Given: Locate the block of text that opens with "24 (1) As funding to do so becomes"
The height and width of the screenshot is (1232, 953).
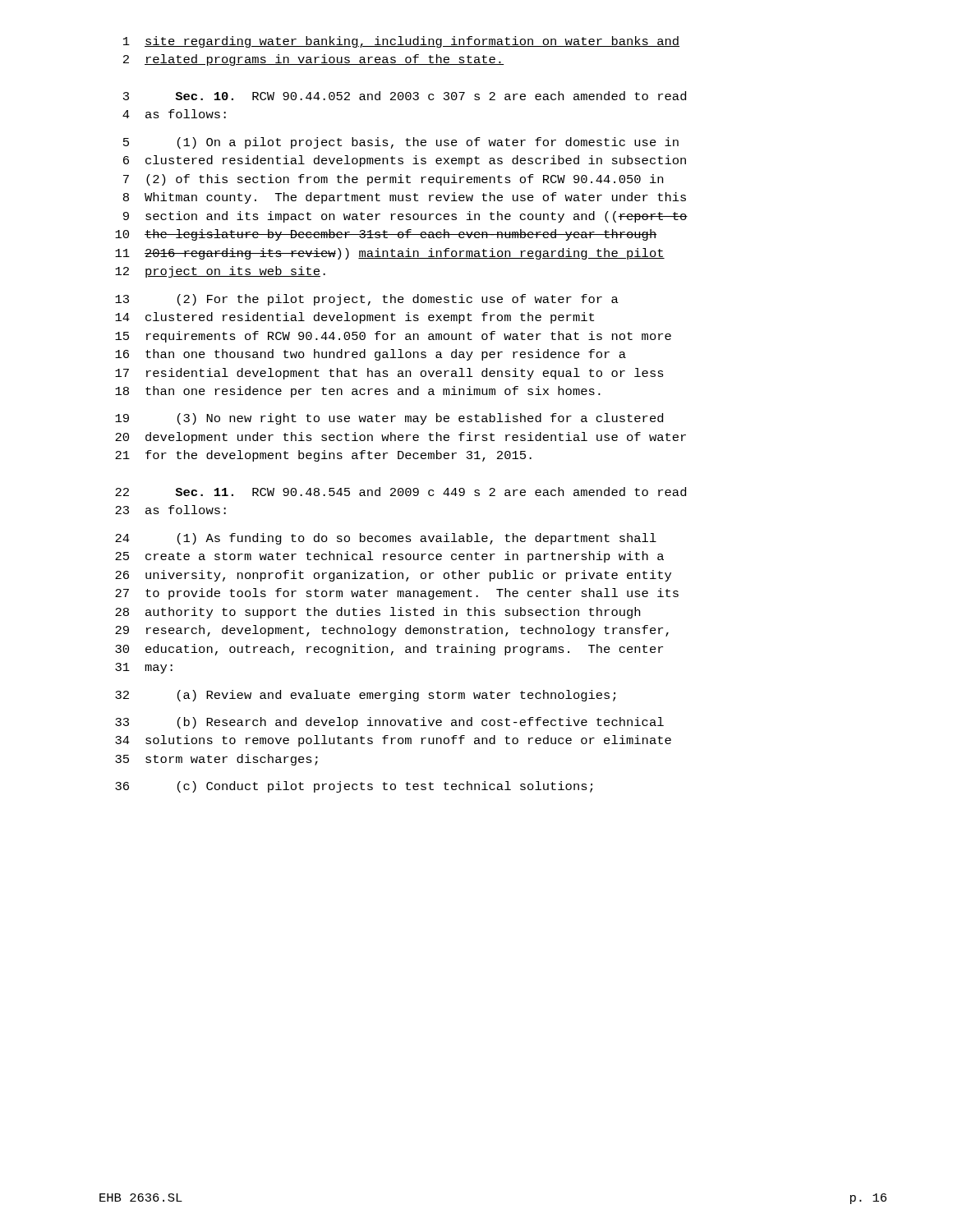Looking at the screenshot, I should pyautogui.click(x=493, y=603).
